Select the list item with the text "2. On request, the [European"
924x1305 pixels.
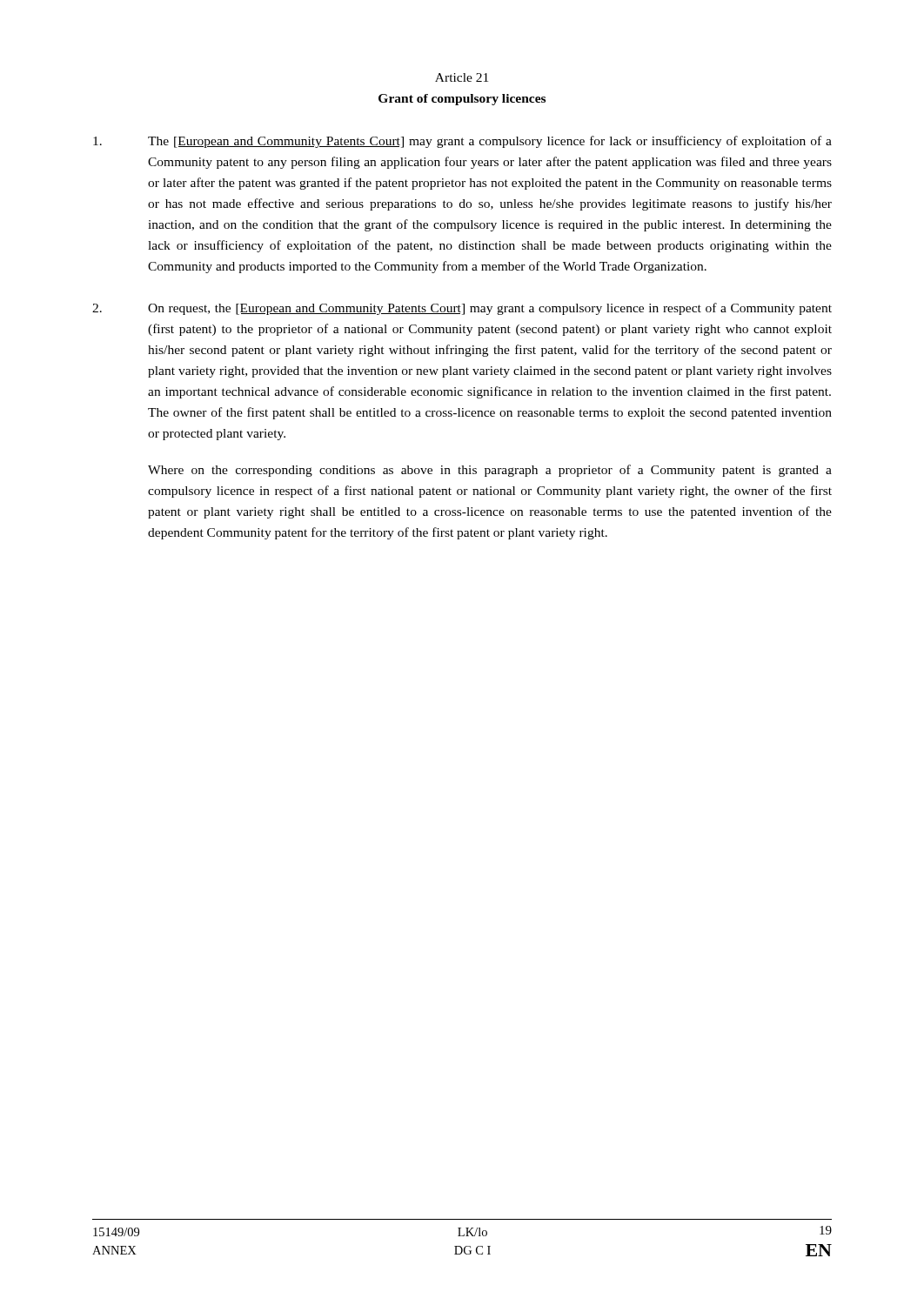[462, 420]
